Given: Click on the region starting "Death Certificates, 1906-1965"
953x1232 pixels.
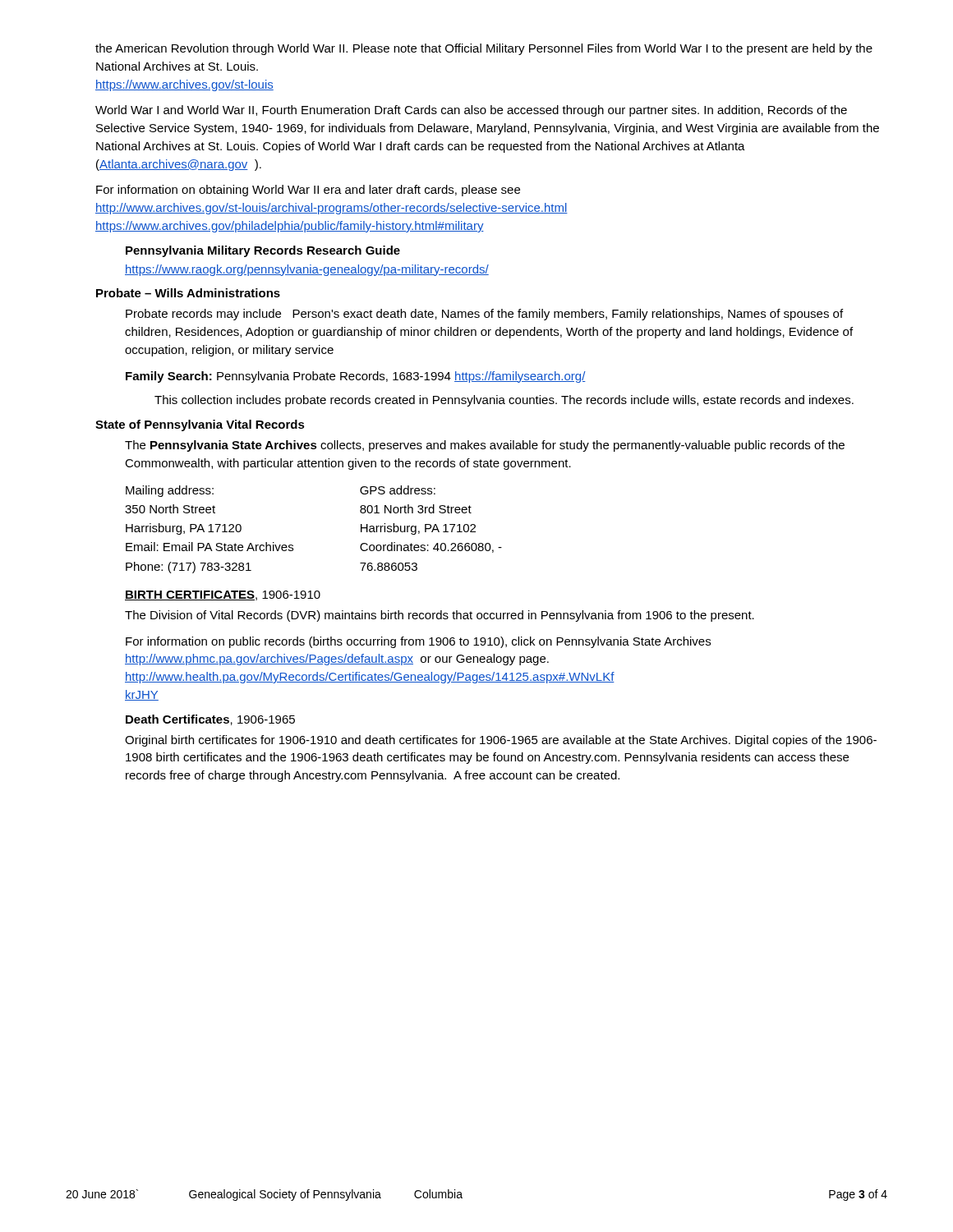Looking at the screenshot, I should (210, 719).
